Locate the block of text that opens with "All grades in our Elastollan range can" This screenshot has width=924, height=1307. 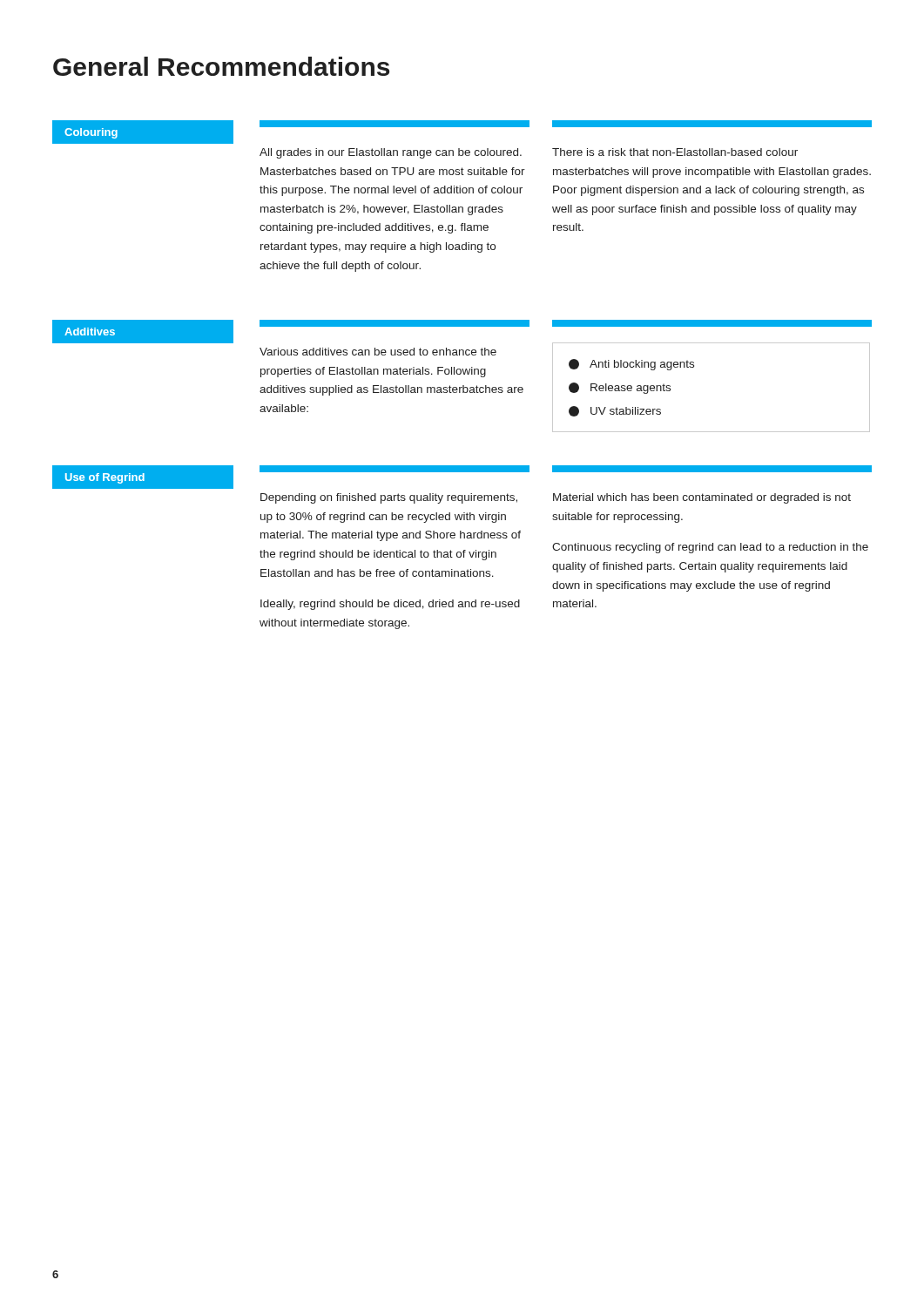click(392, 208)
